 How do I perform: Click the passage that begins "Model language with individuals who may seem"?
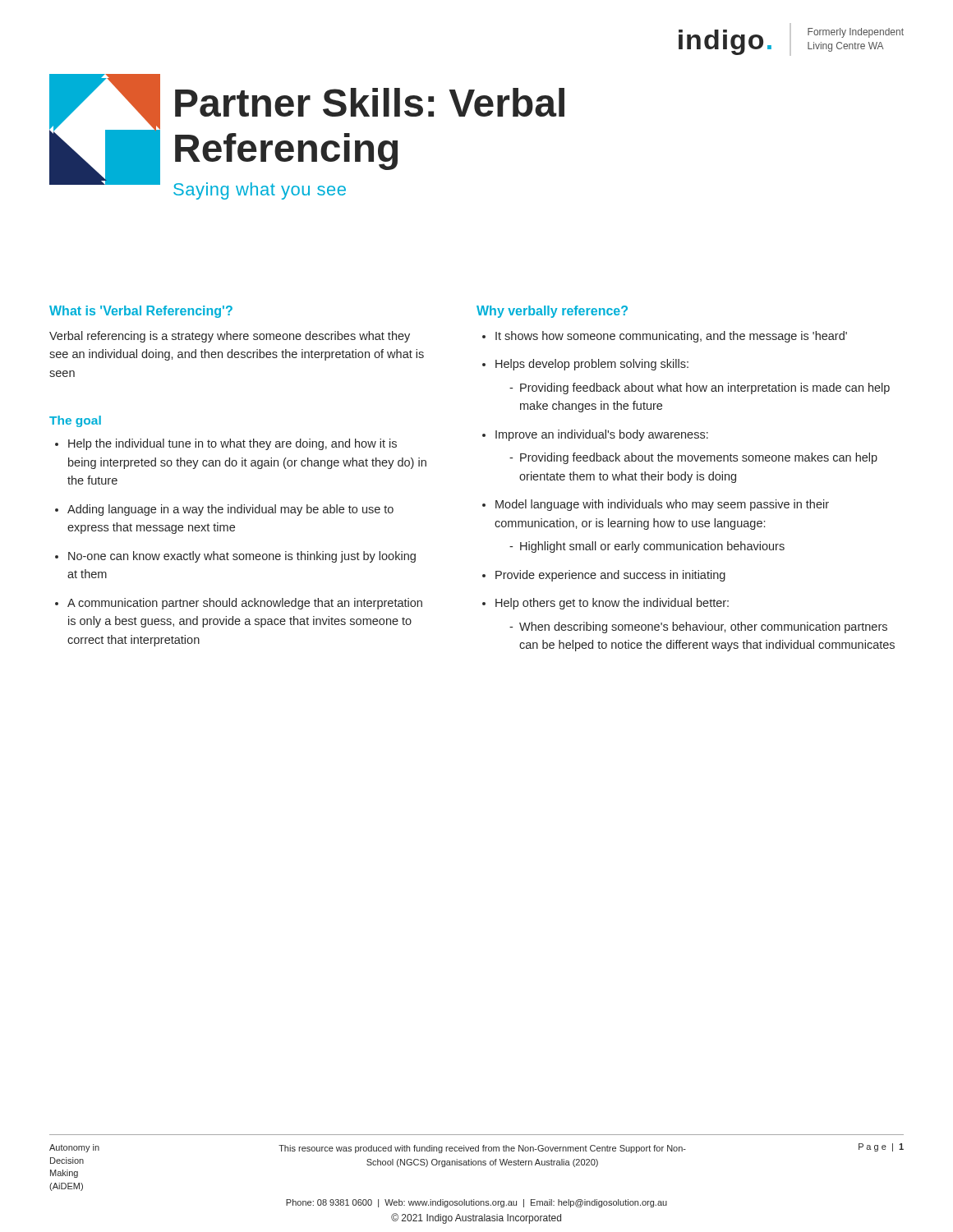(x=690, y=526)
